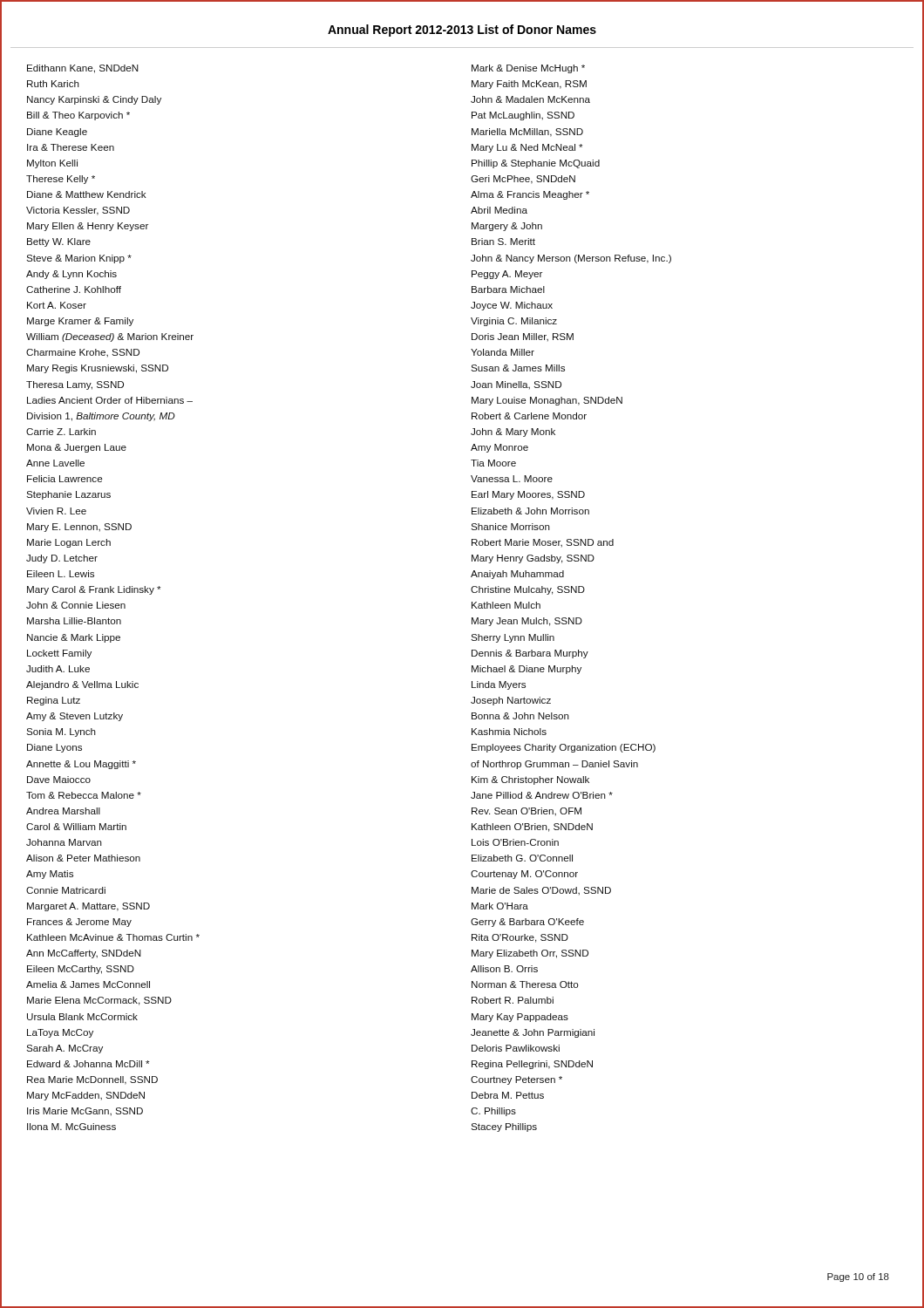Click on the list item that says "Kathleen O'Brien, SNDdeN"
Screen dimensions: 1308x924
(532, 828)
